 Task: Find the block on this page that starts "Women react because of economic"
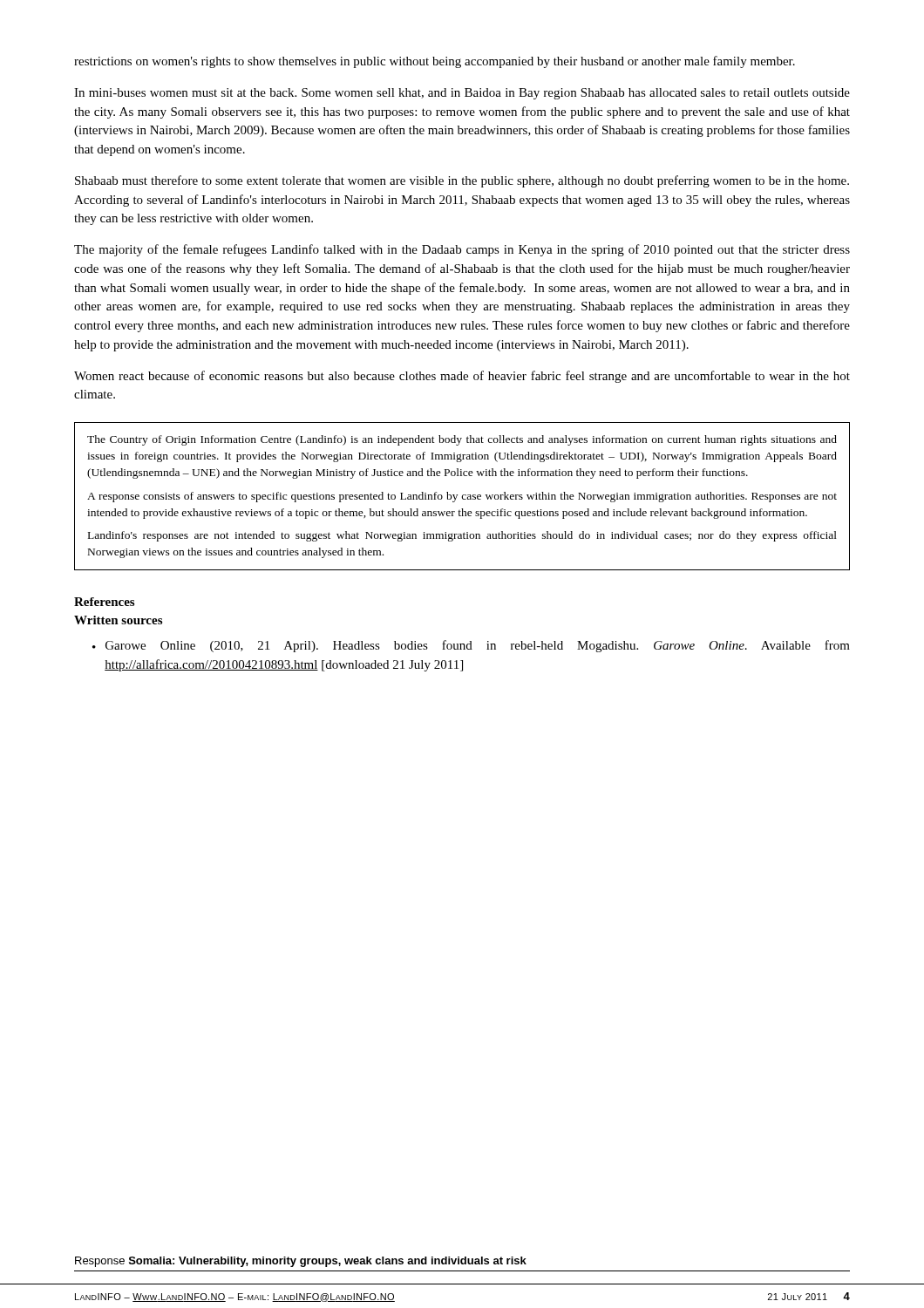point(462,385)
